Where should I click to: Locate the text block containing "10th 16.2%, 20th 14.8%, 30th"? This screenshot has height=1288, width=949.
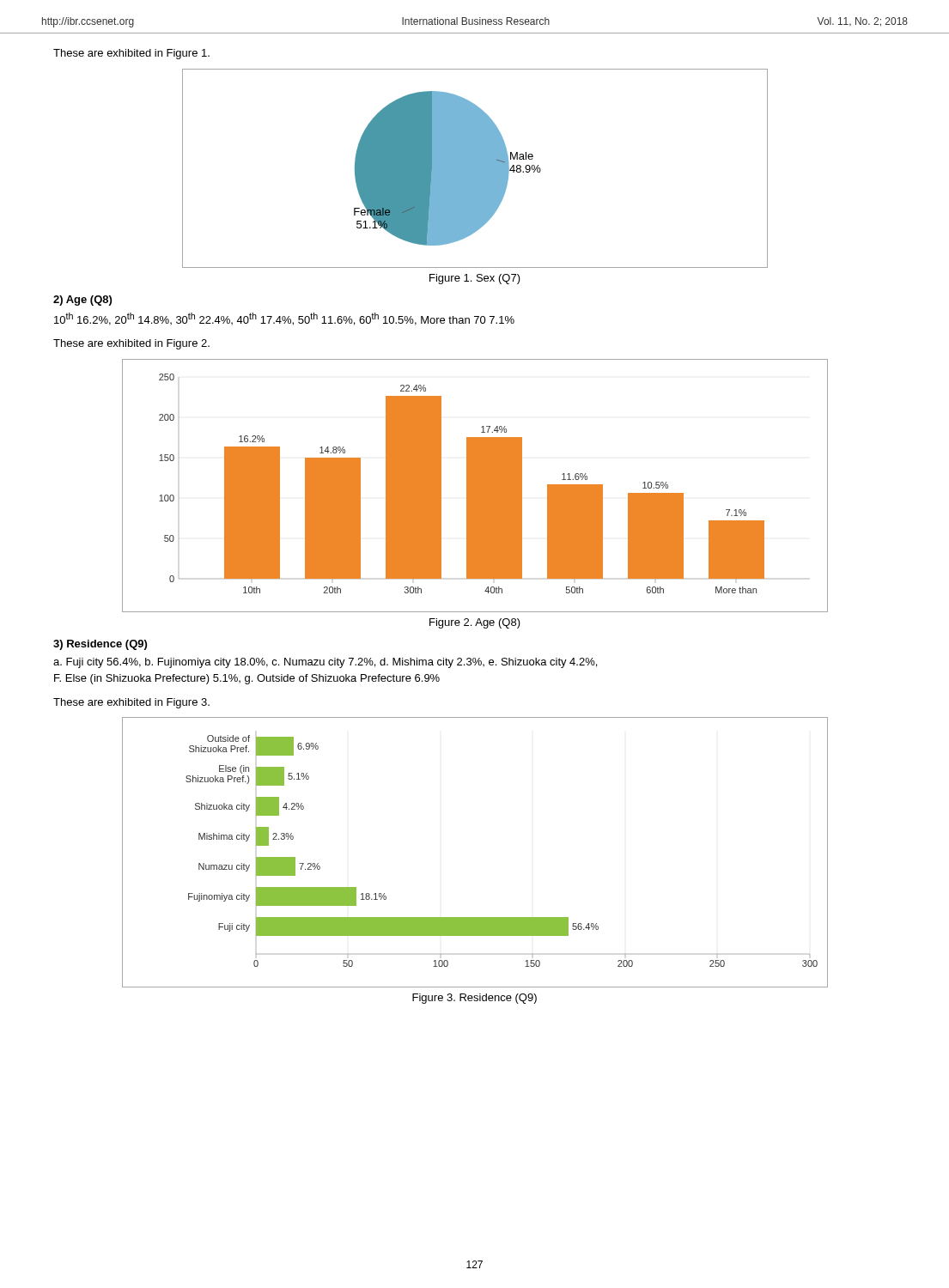(284, 318)
